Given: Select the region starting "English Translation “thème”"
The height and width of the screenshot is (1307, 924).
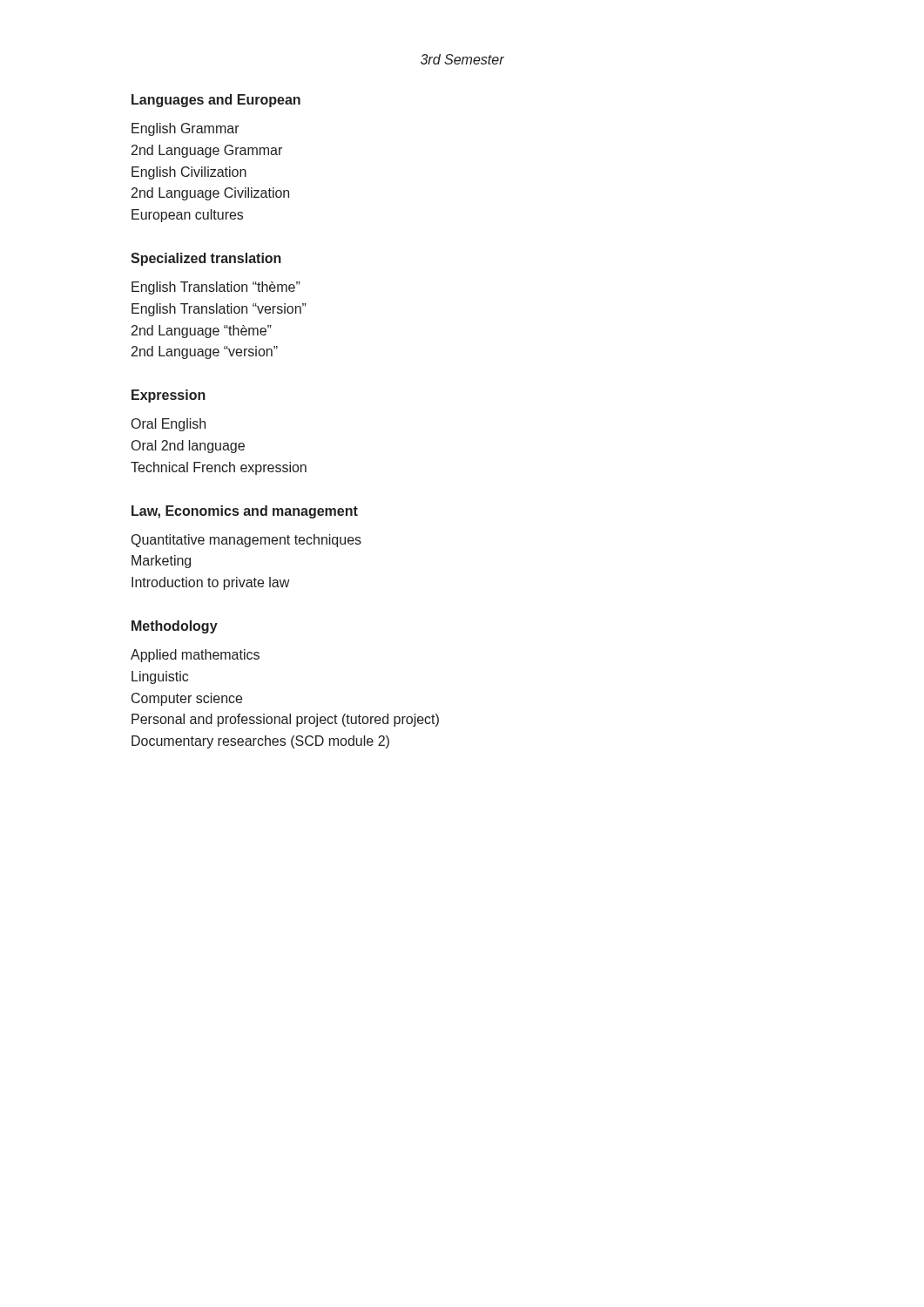Looking at the screenshot, I should click(215, 287).
